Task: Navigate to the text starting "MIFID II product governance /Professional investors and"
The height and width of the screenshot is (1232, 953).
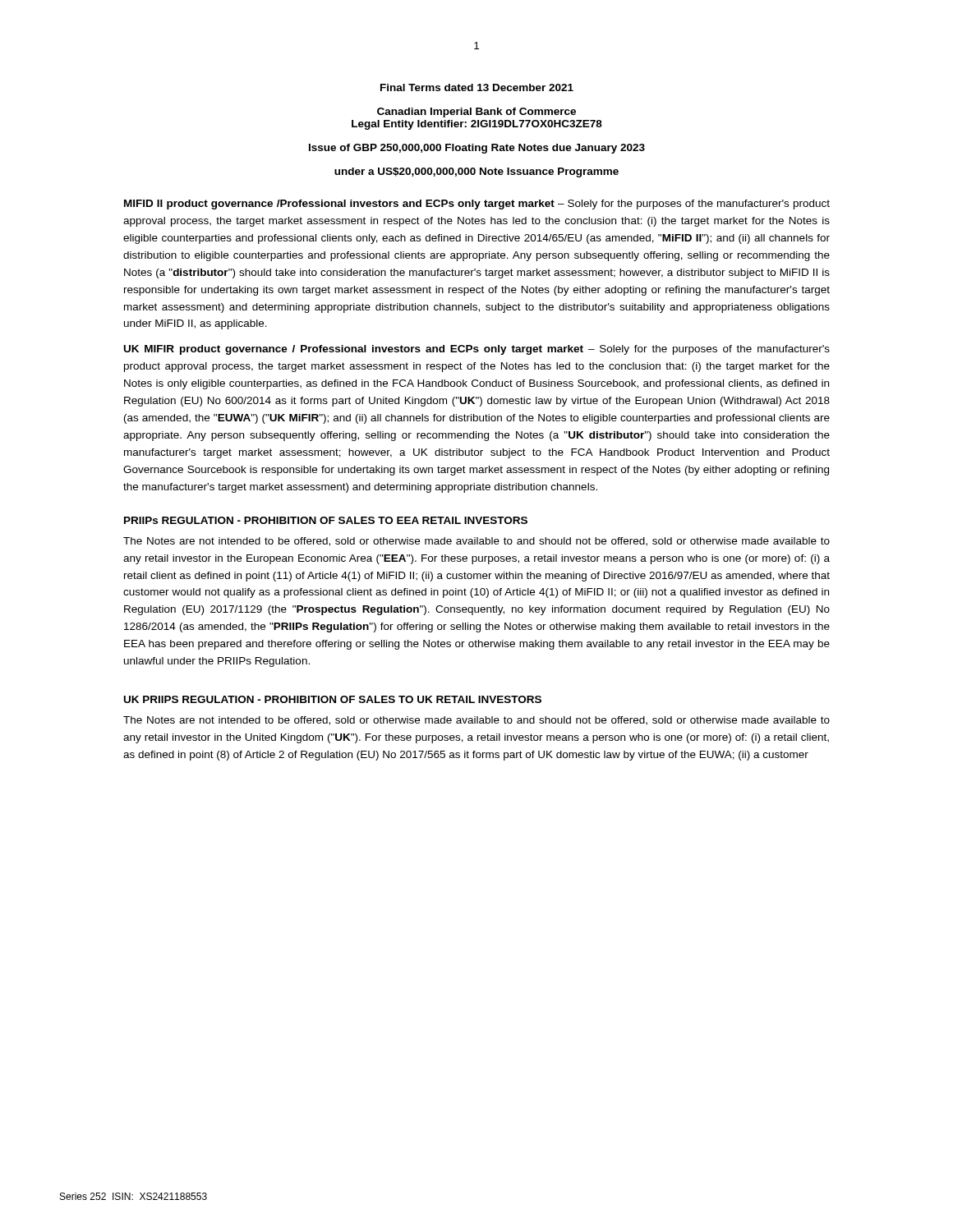Action: (476, 264)
